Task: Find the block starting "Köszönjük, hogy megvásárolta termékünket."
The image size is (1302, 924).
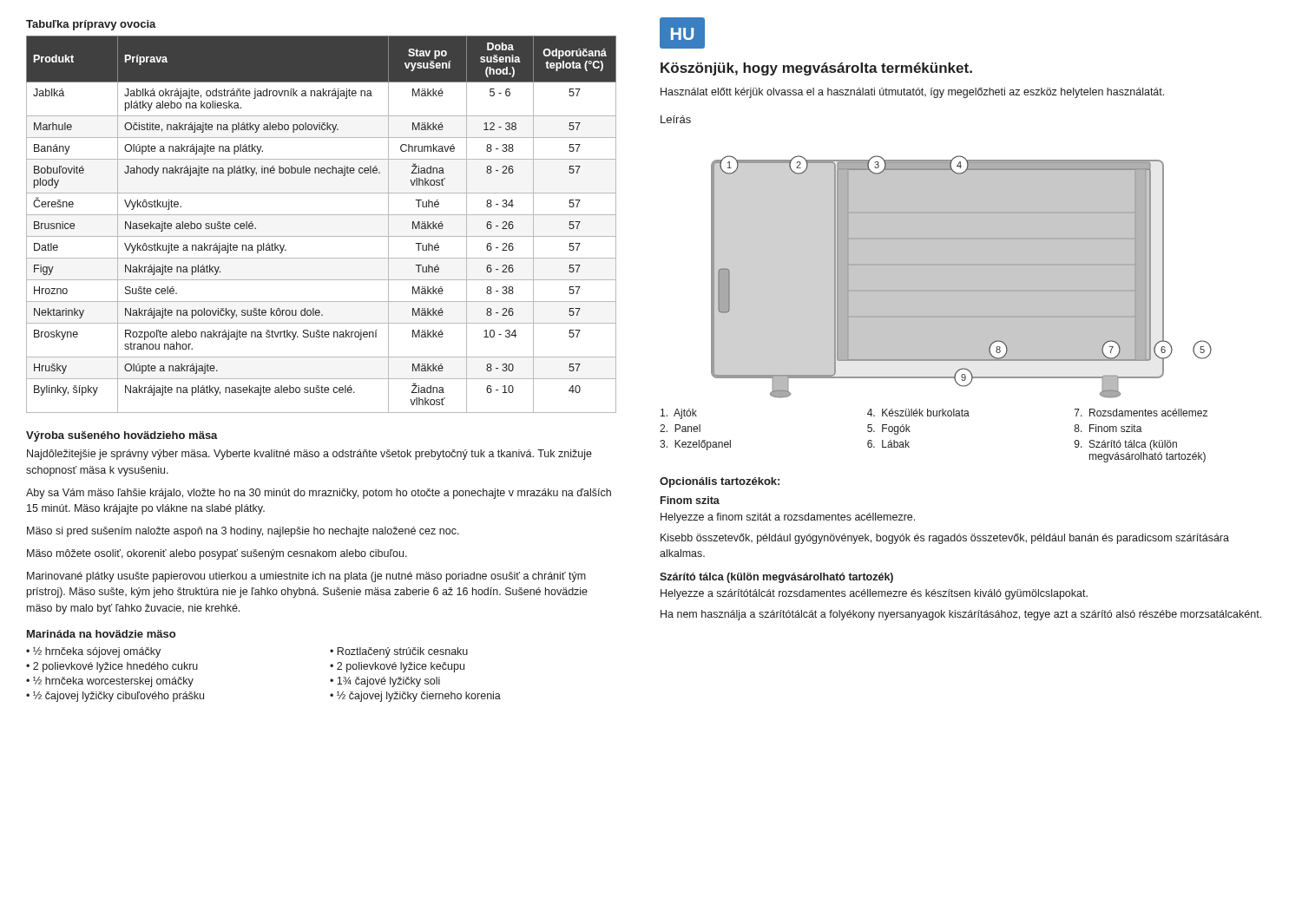Action: [816, 68]
